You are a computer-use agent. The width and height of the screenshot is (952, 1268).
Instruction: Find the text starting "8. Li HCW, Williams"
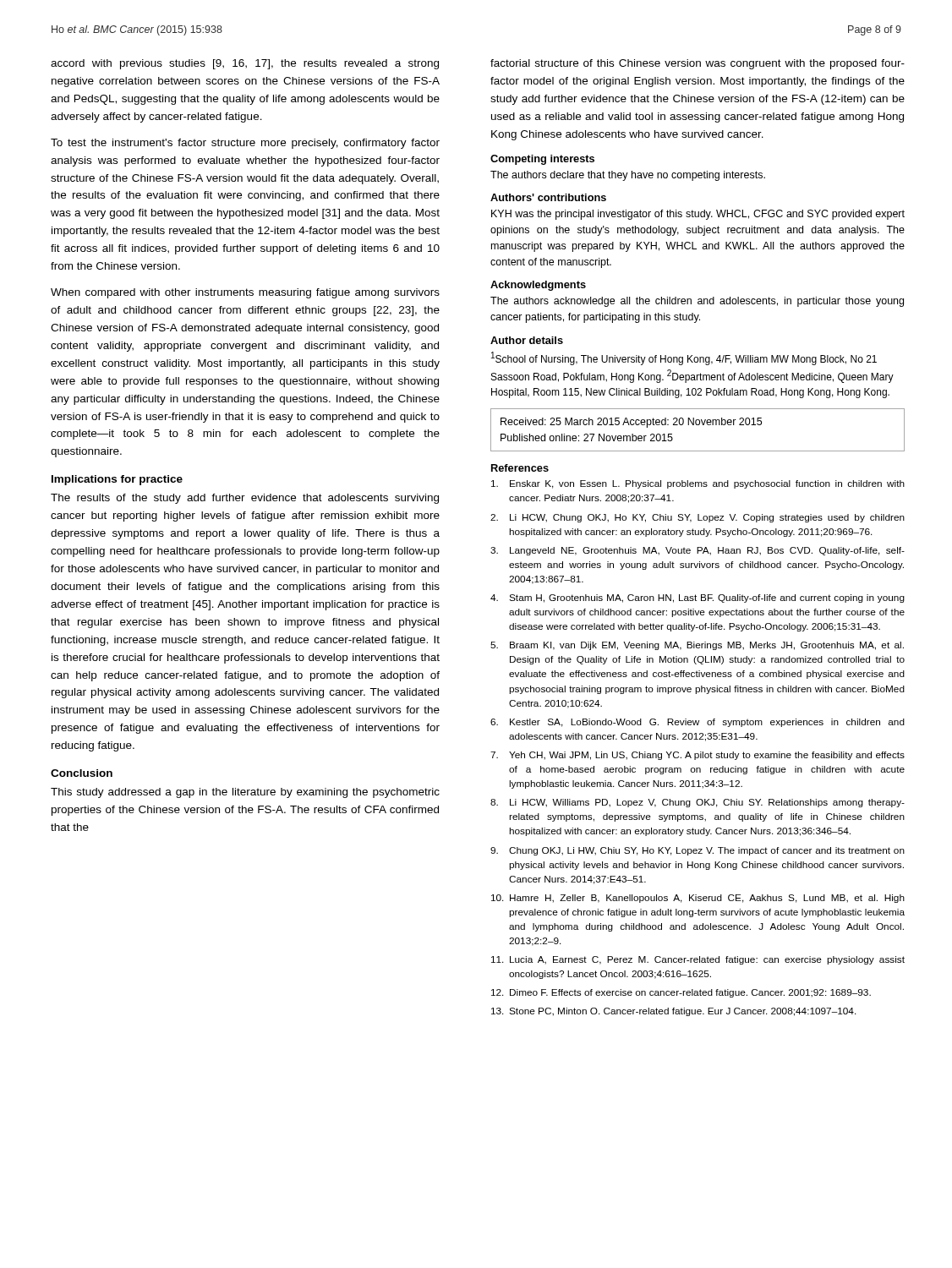[698, 817]
